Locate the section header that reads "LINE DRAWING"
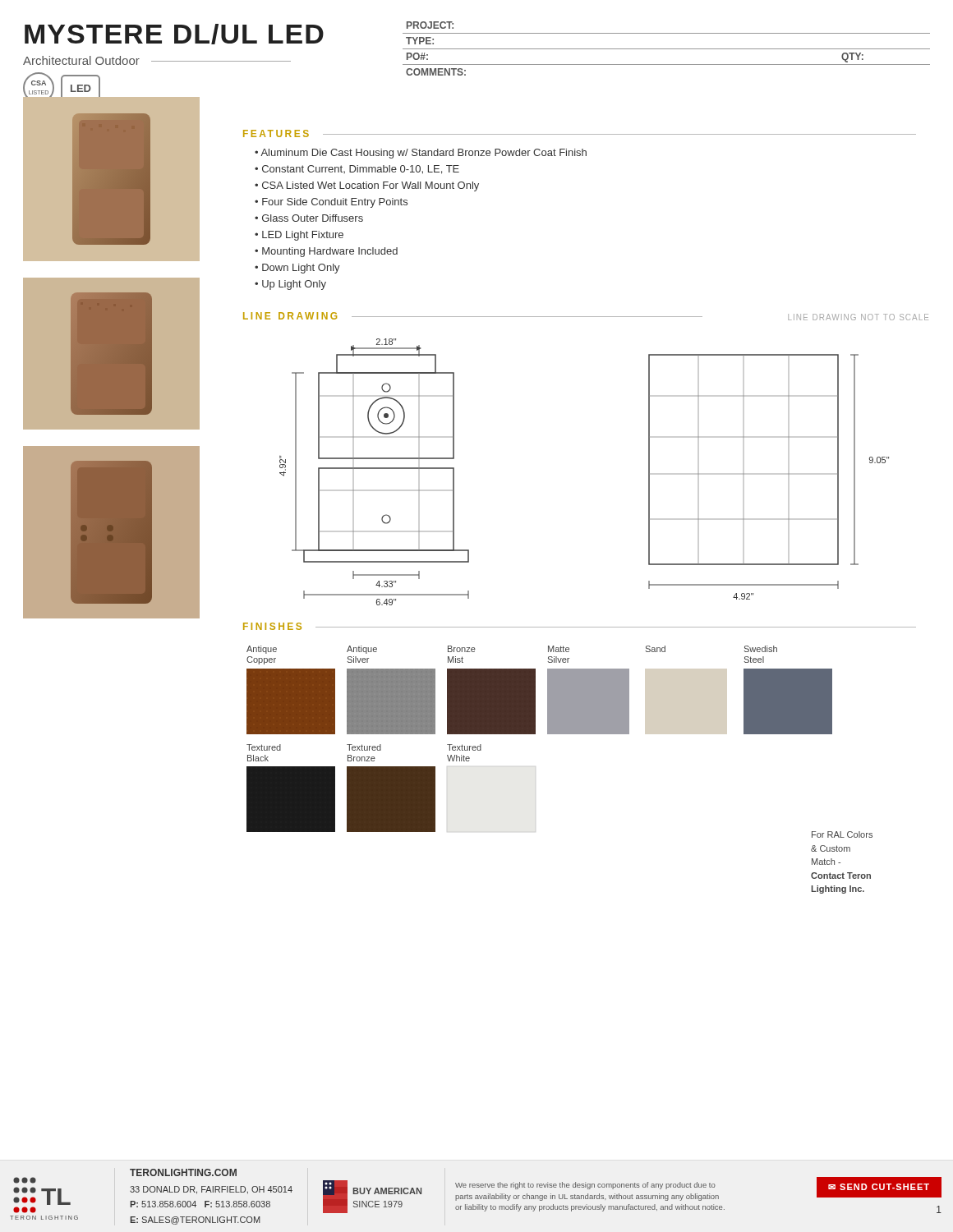 (472, 316)
